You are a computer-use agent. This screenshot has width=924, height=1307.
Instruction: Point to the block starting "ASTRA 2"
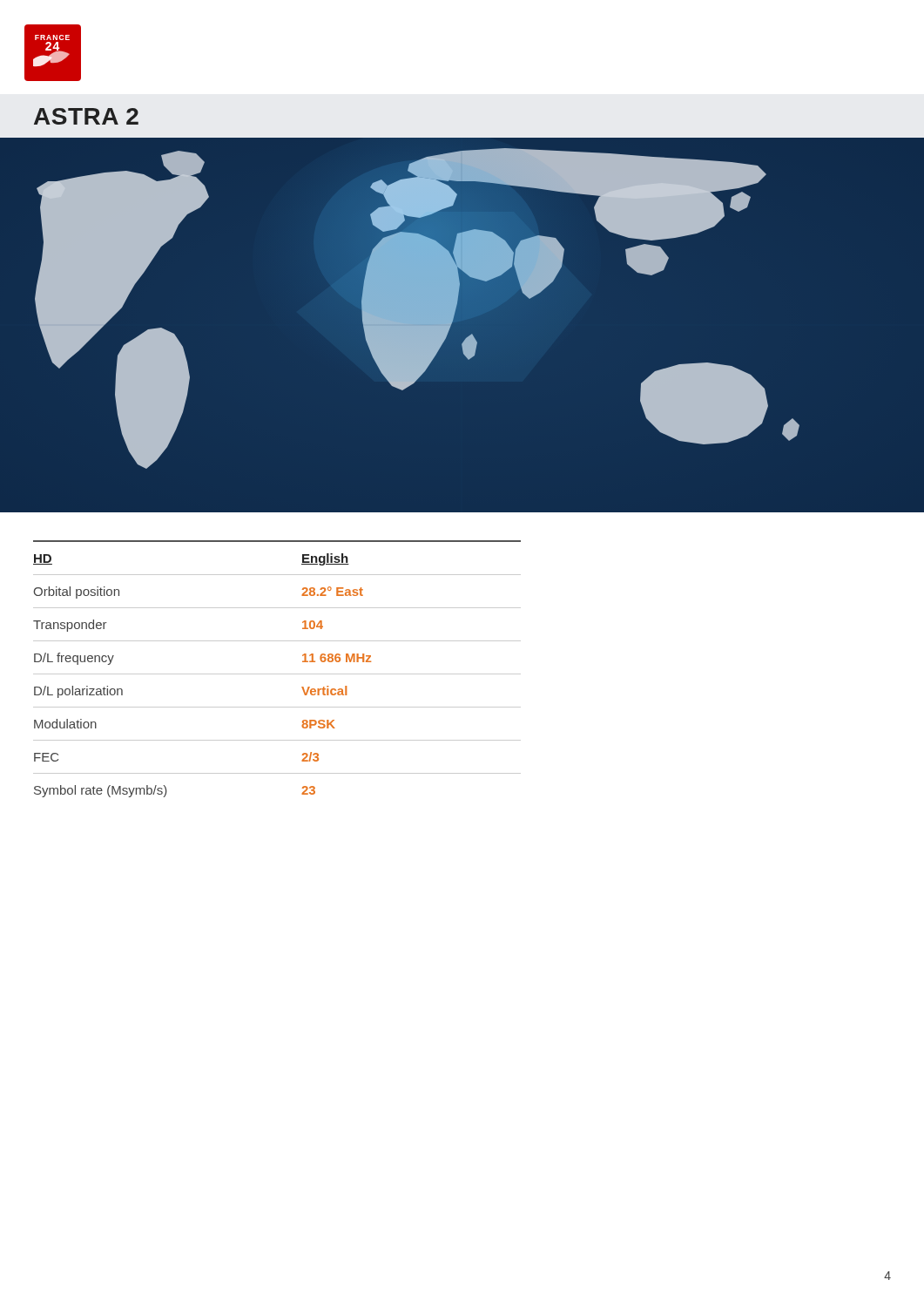click(x=86, y=116)
